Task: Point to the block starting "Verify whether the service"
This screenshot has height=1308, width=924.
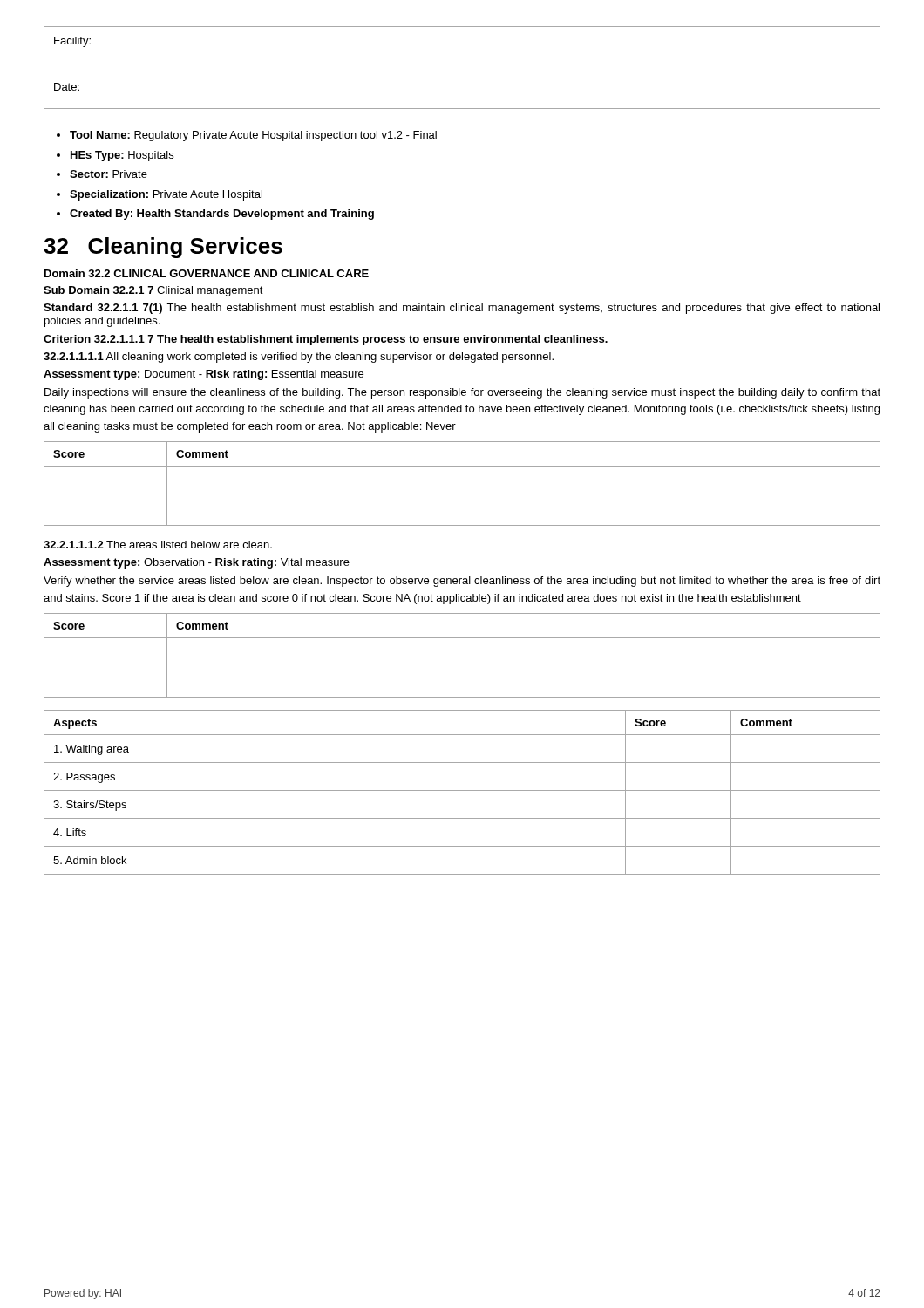Action: click(x=462, y=589)
